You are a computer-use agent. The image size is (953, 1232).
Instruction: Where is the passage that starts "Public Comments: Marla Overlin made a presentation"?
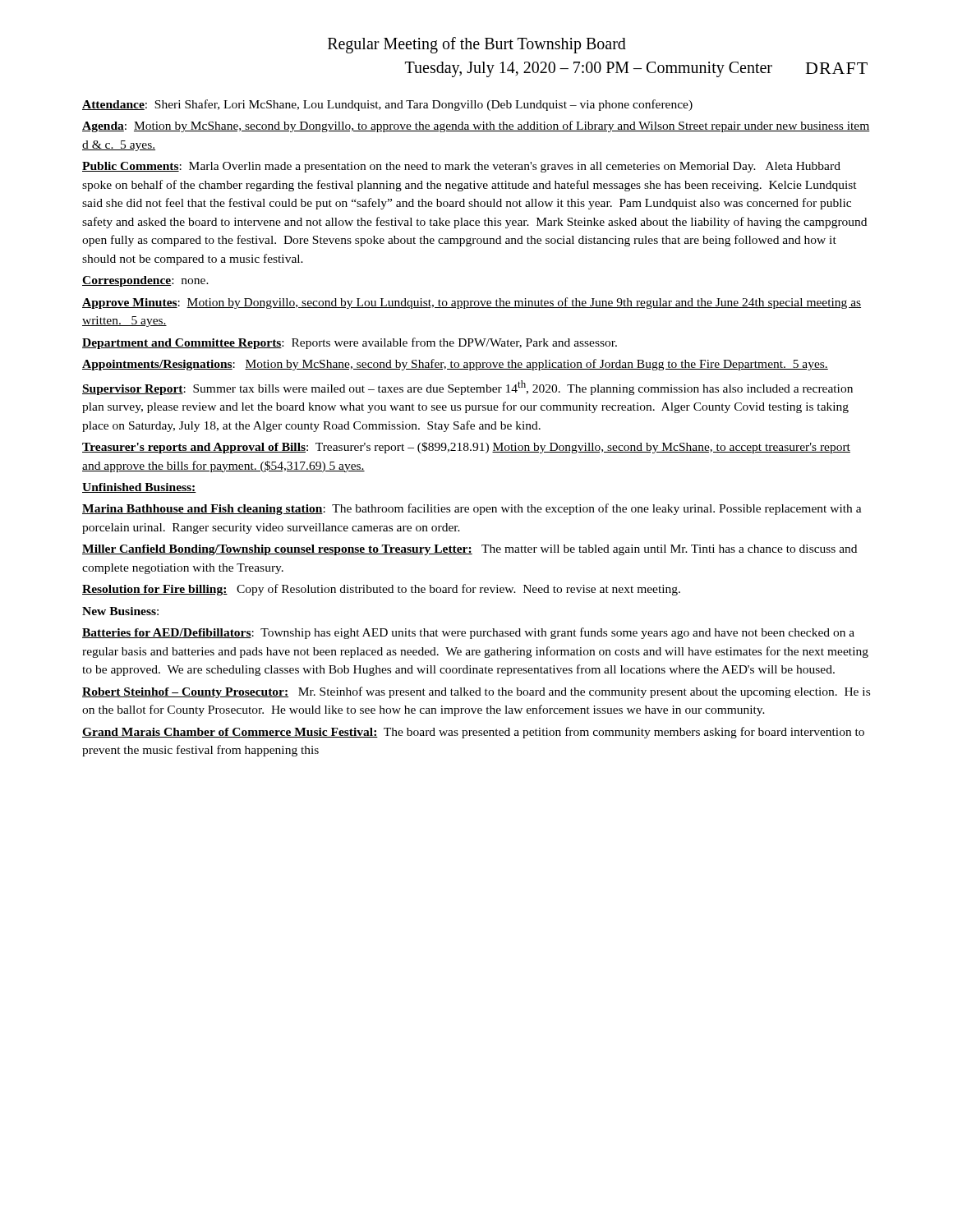pyautogui.click(x=475, y=212)
